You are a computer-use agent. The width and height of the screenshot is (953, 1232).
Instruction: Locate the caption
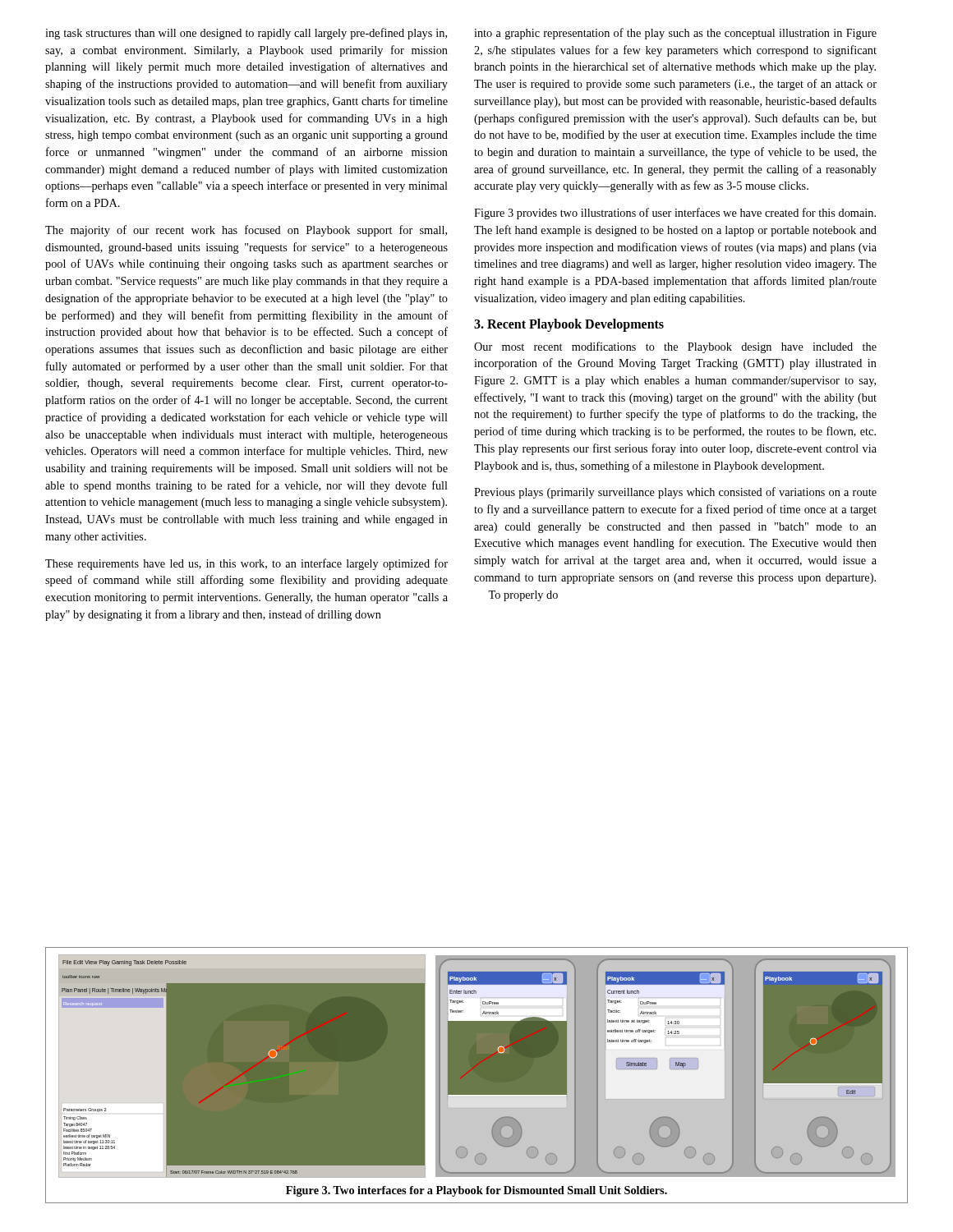tap(476, 1190)
